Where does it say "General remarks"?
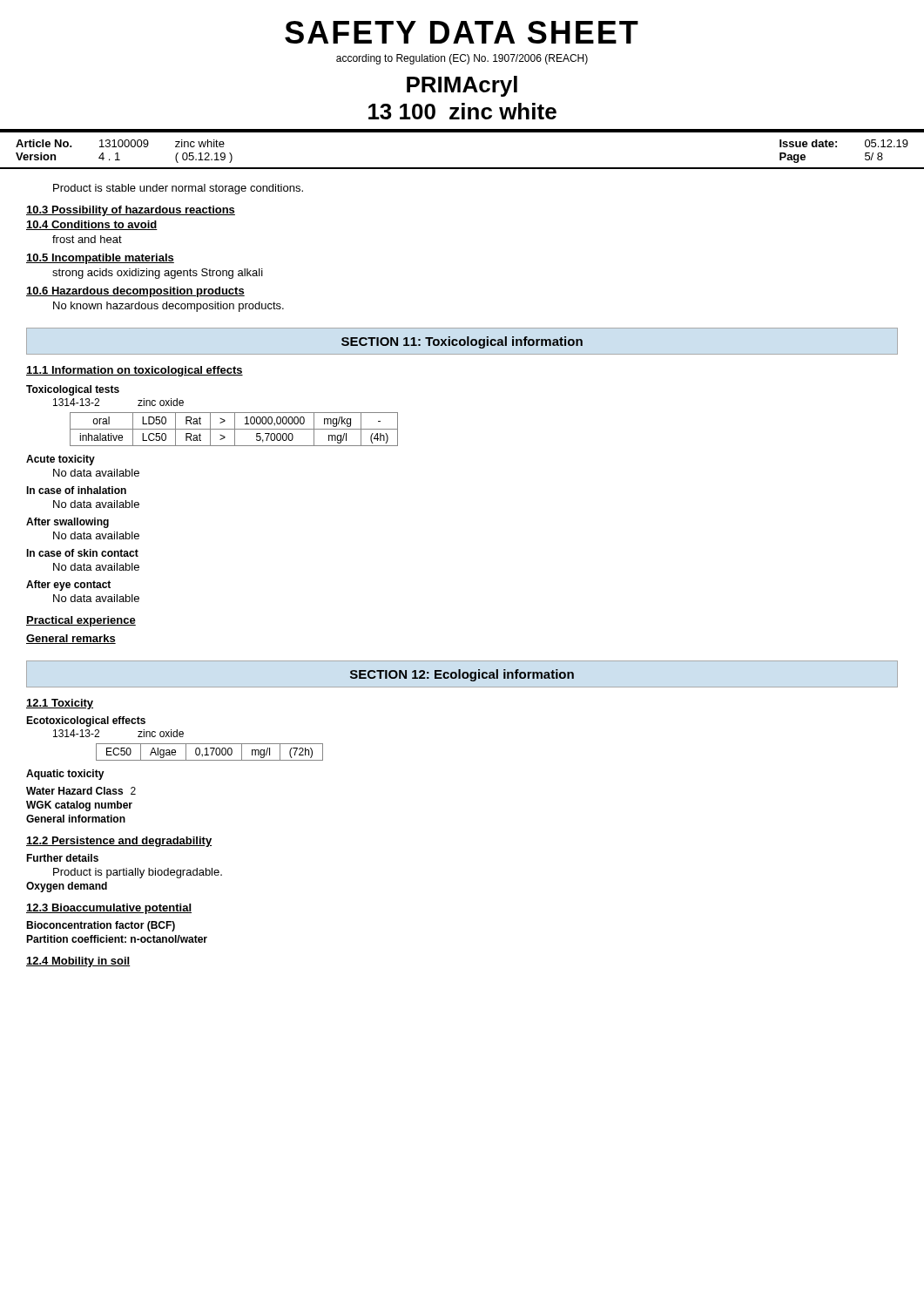This screenshot has height=1307, width=924. point(71,638)
